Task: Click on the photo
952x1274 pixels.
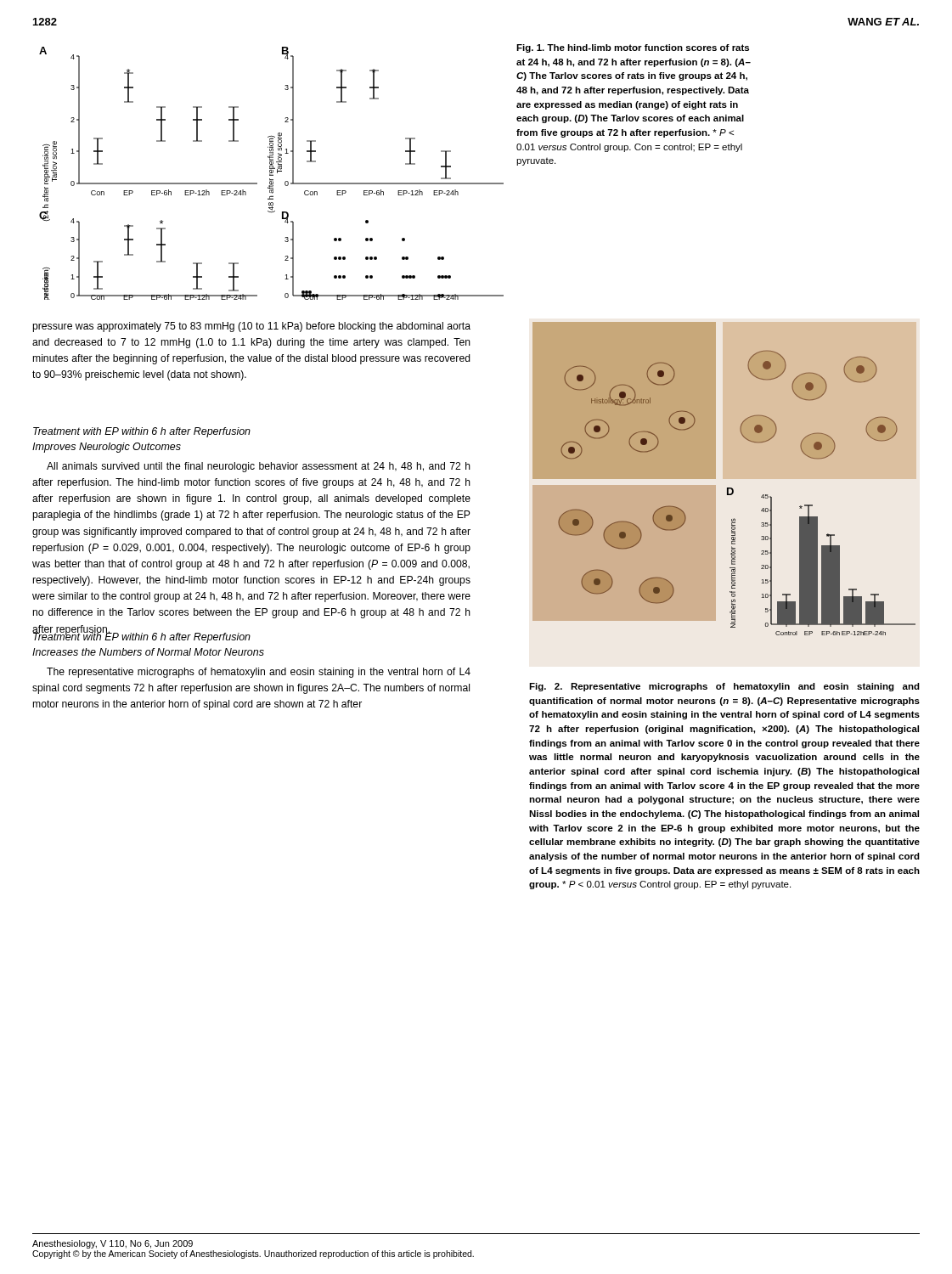Action: (724, 493)
